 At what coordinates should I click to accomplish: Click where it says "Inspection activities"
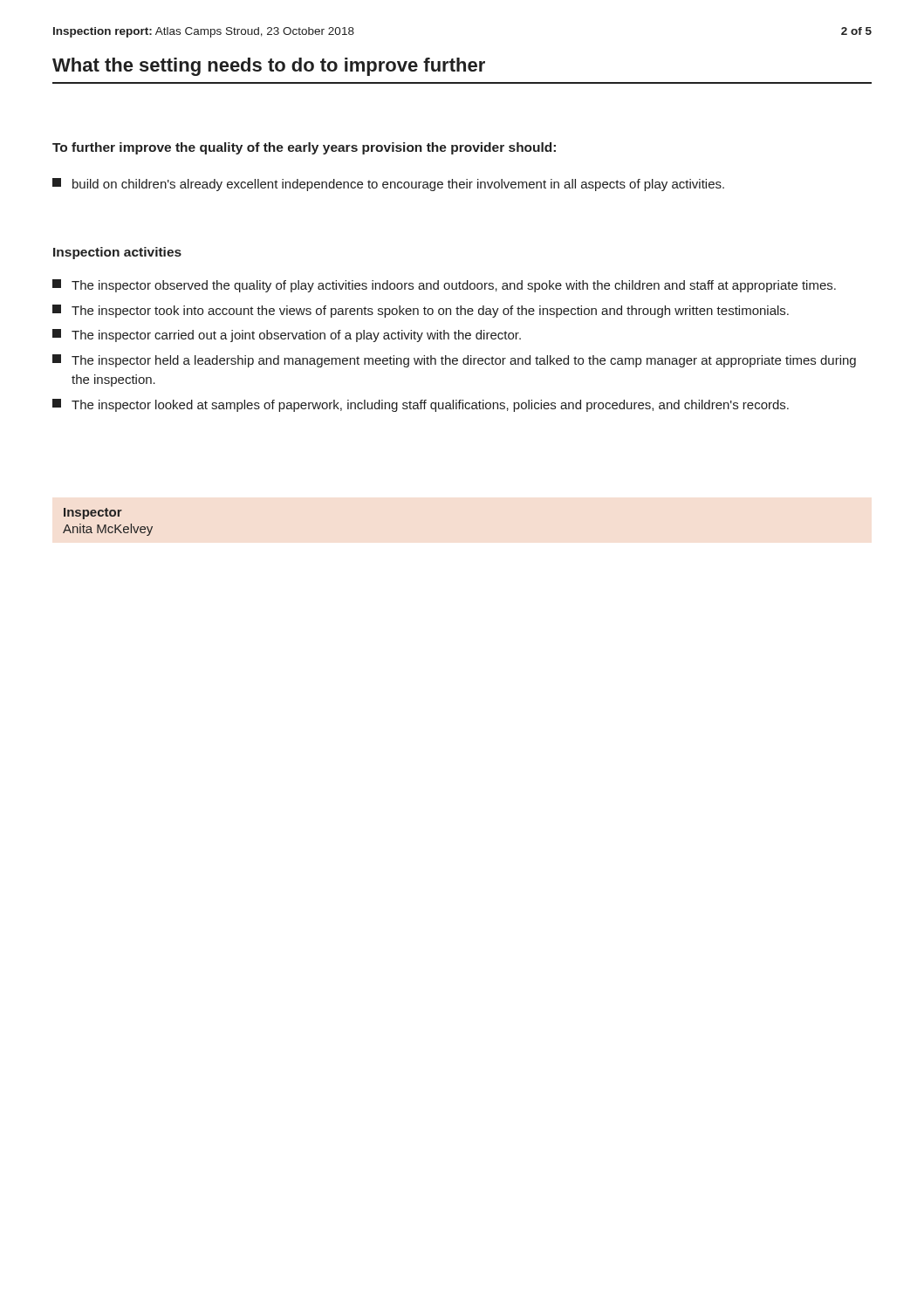(117, 252)
